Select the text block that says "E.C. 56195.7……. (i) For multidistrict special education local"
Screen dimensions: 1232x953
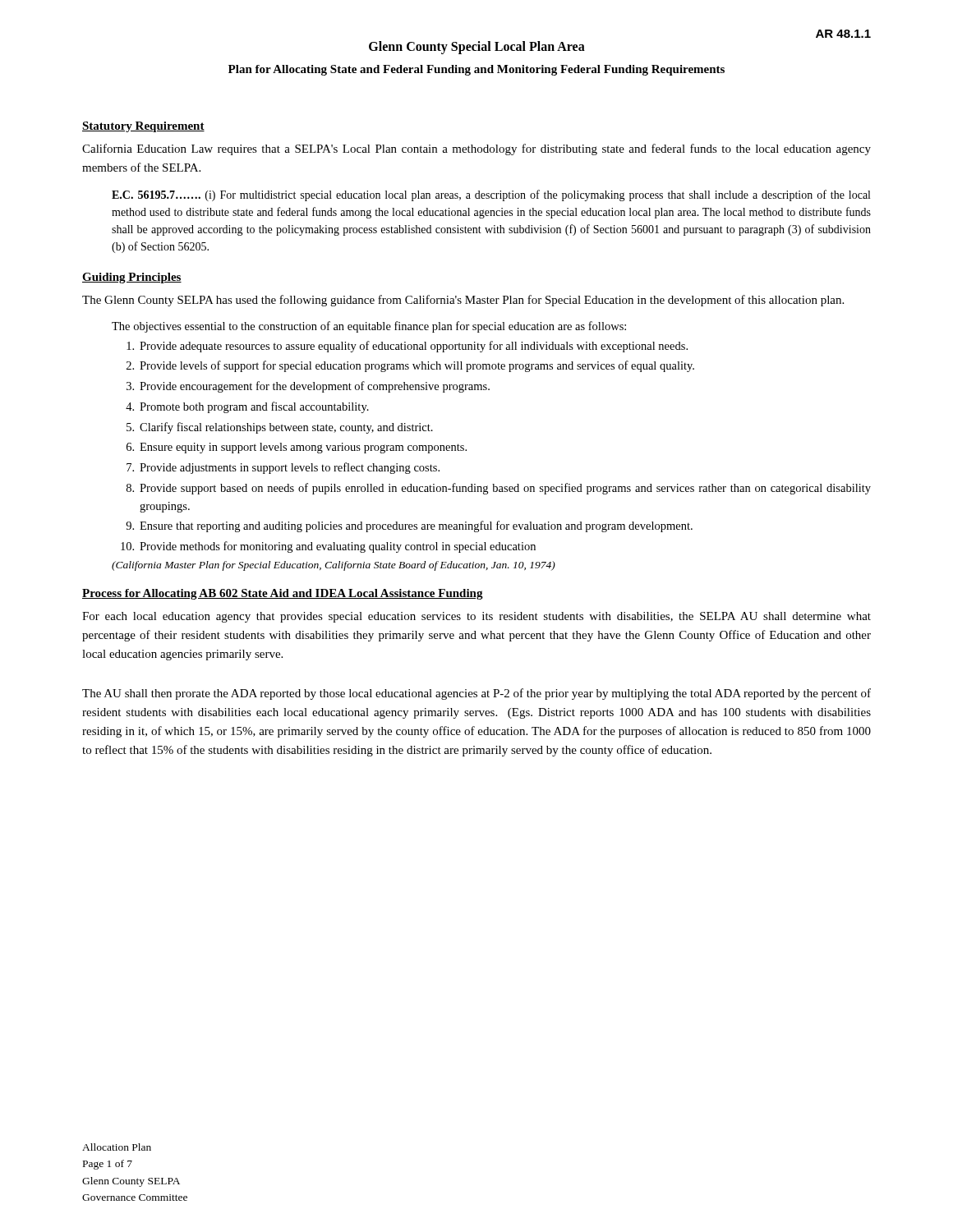coord(491,221)
